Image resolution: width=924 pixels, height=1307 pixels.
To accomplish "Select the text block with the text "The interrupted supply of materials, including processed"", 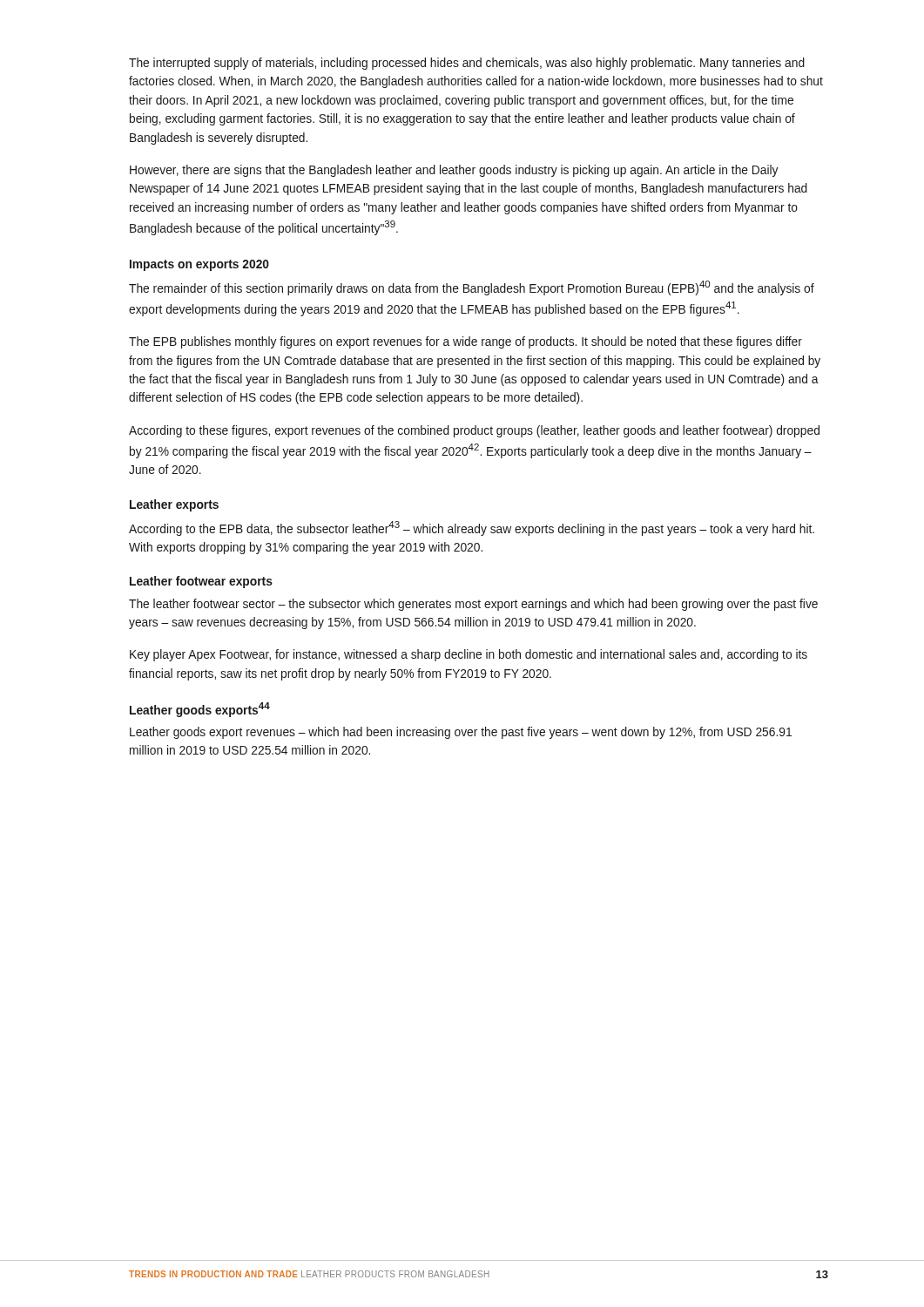I will tap(479, 101).
